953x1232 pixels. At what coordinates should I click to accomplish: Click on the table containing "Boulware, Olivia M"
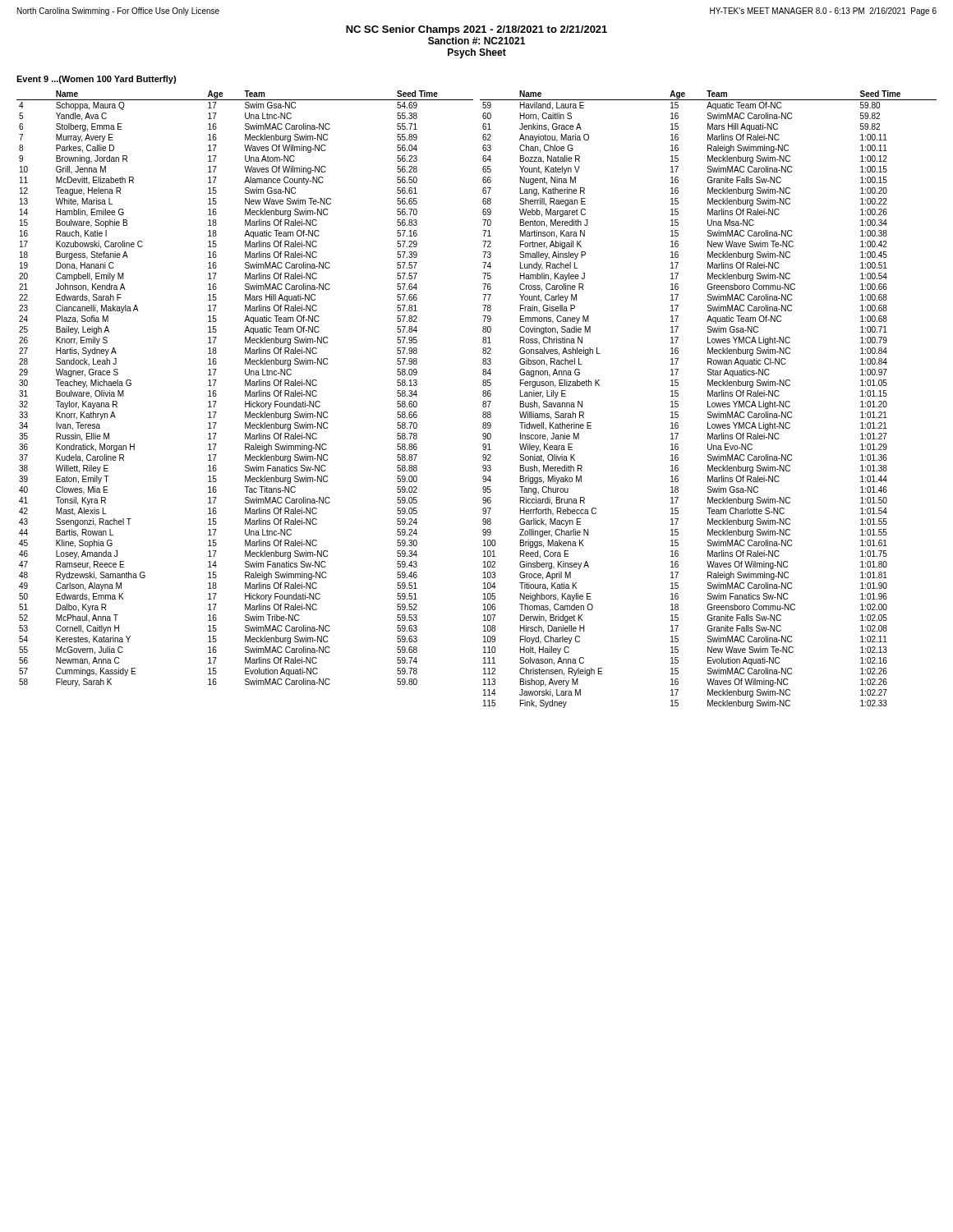[x=245, y=388]
